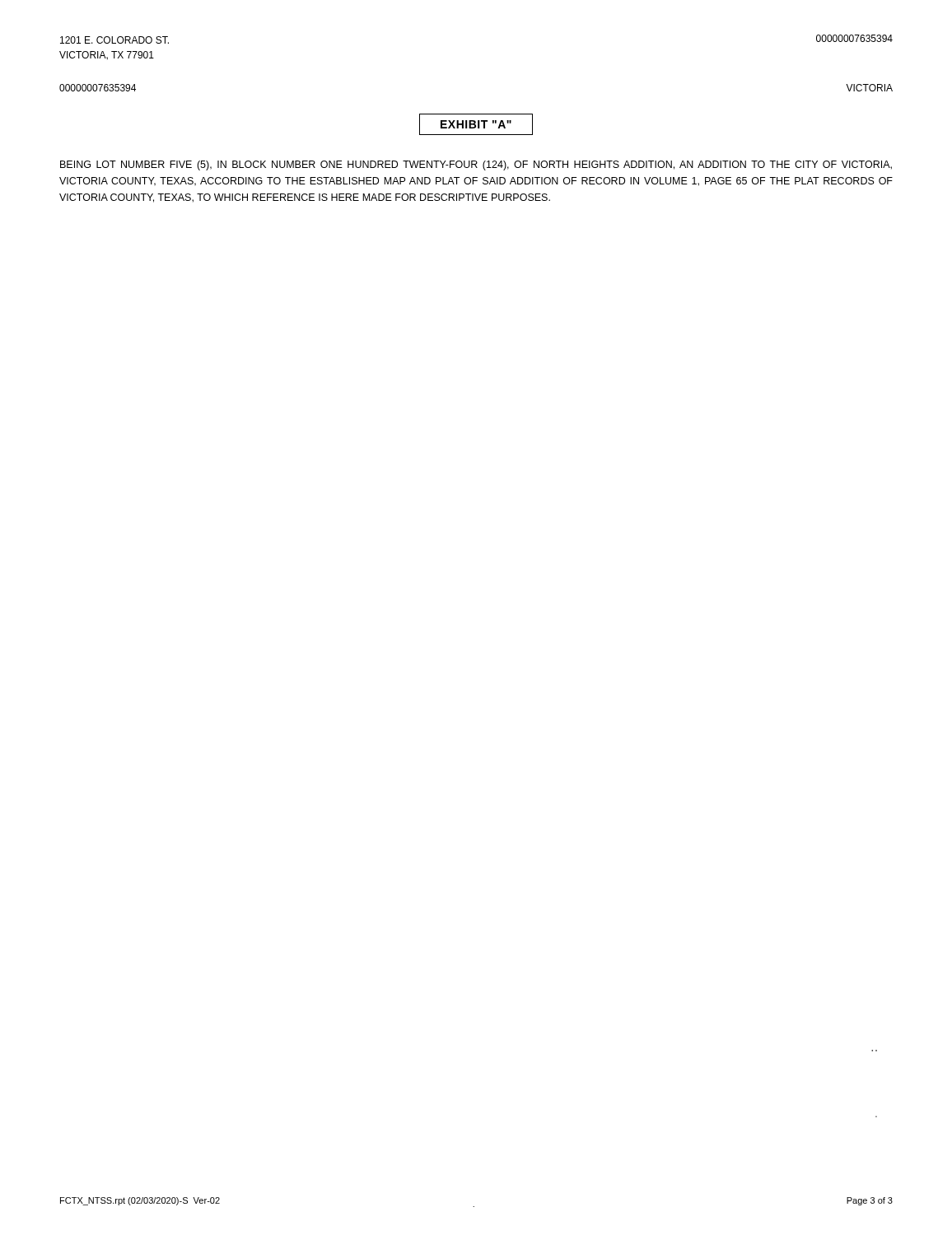952x1235 pixels.
Task: Point to the region starting "BEING LOT NUMBER FIVE"
Action: tap(476, 181)
